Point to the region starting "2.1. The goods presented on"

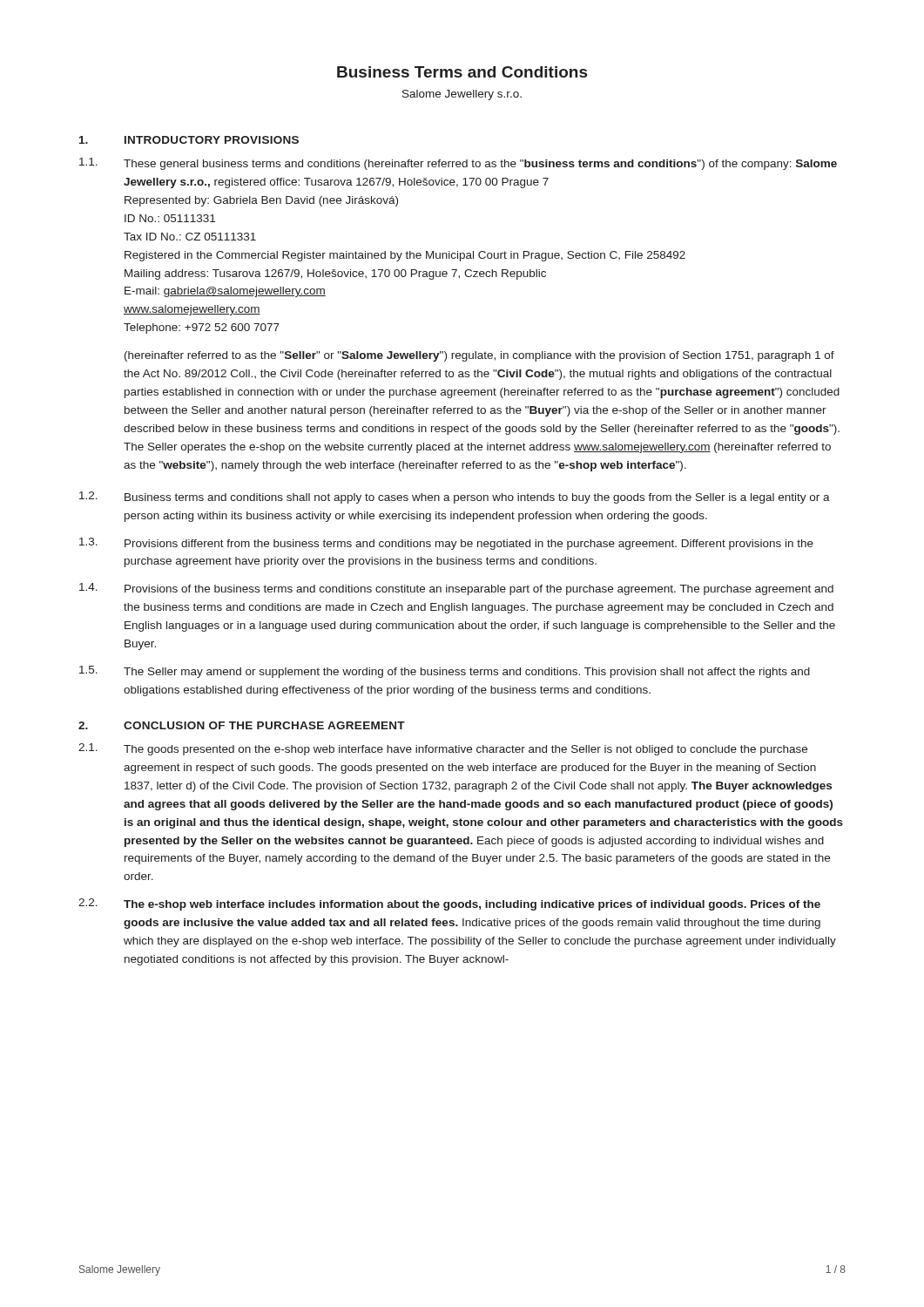(462, 813)
